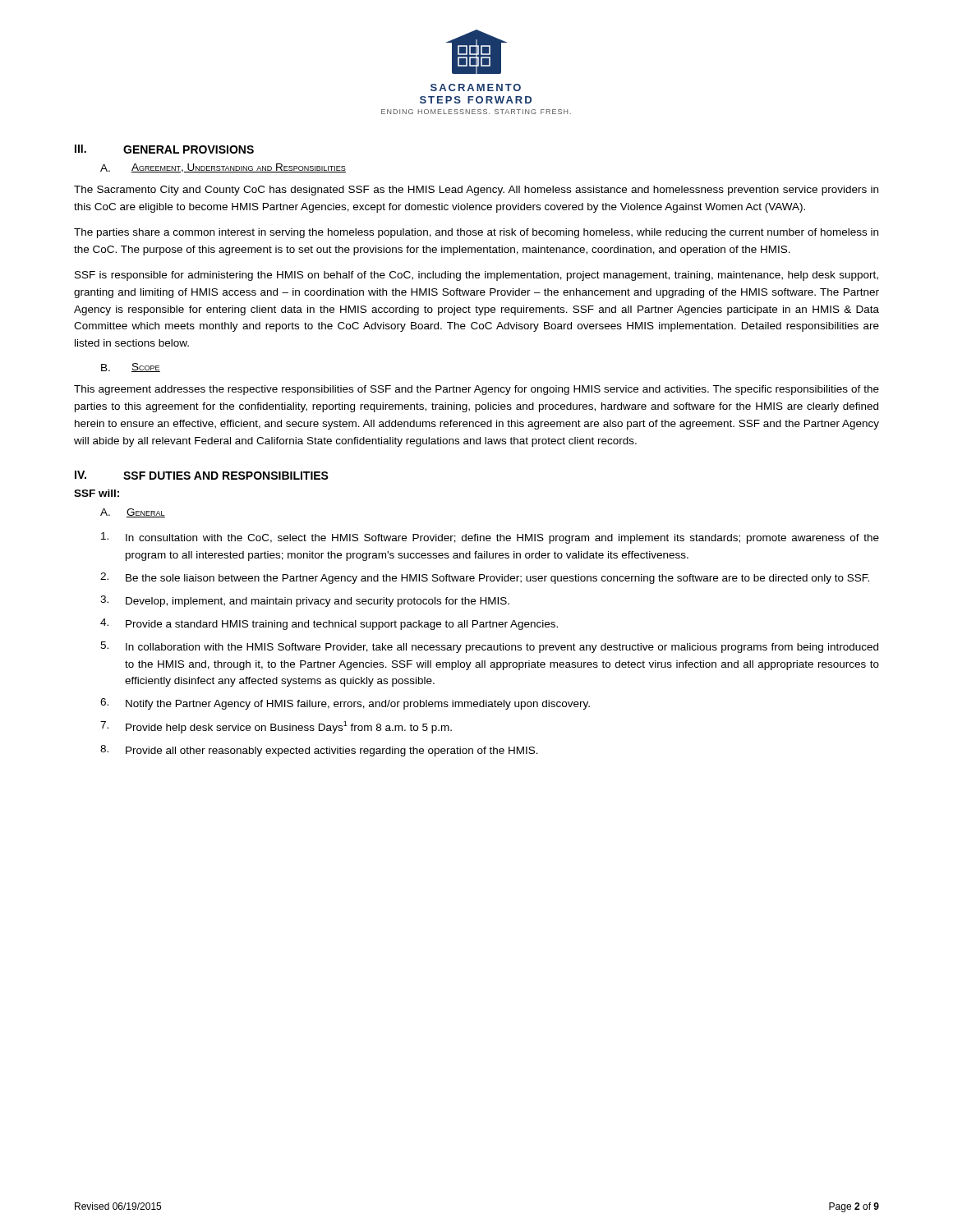Click on the text starting "2. Be the sole liaison between"
The image size is (953, 1232).
pos(490,578)
